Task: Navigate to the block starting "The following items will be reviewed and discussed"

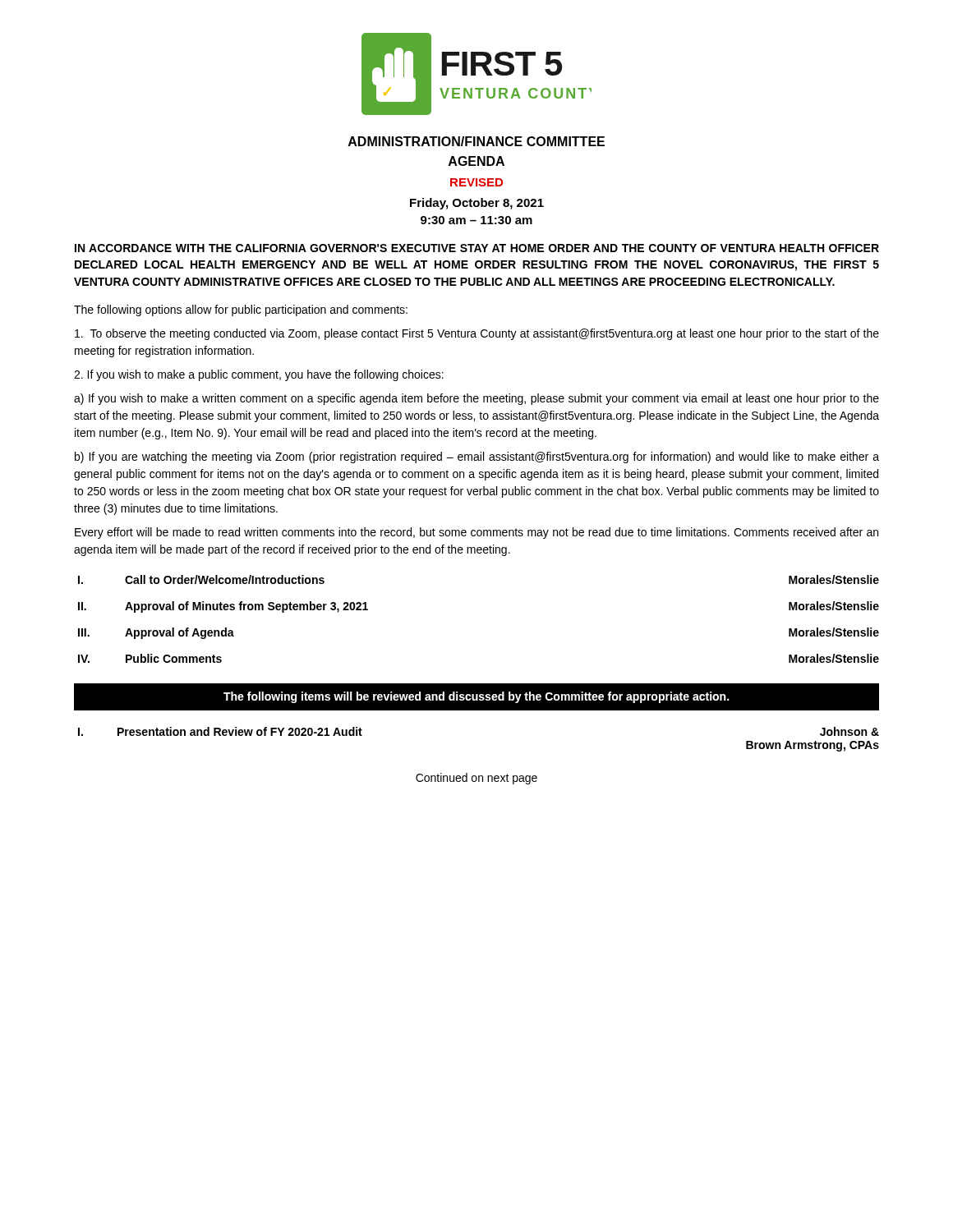Action: [476, 696]
